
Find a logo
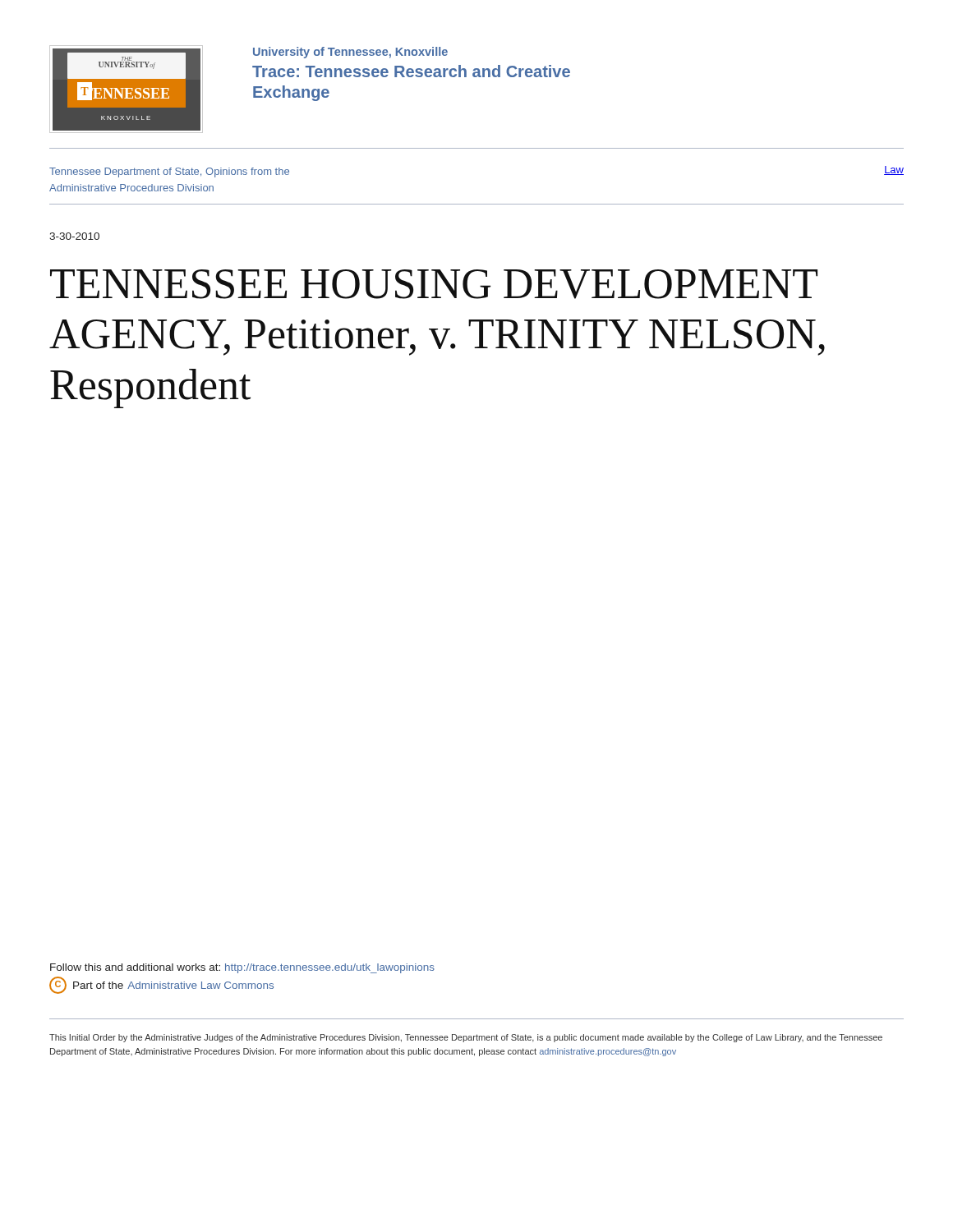126,89
